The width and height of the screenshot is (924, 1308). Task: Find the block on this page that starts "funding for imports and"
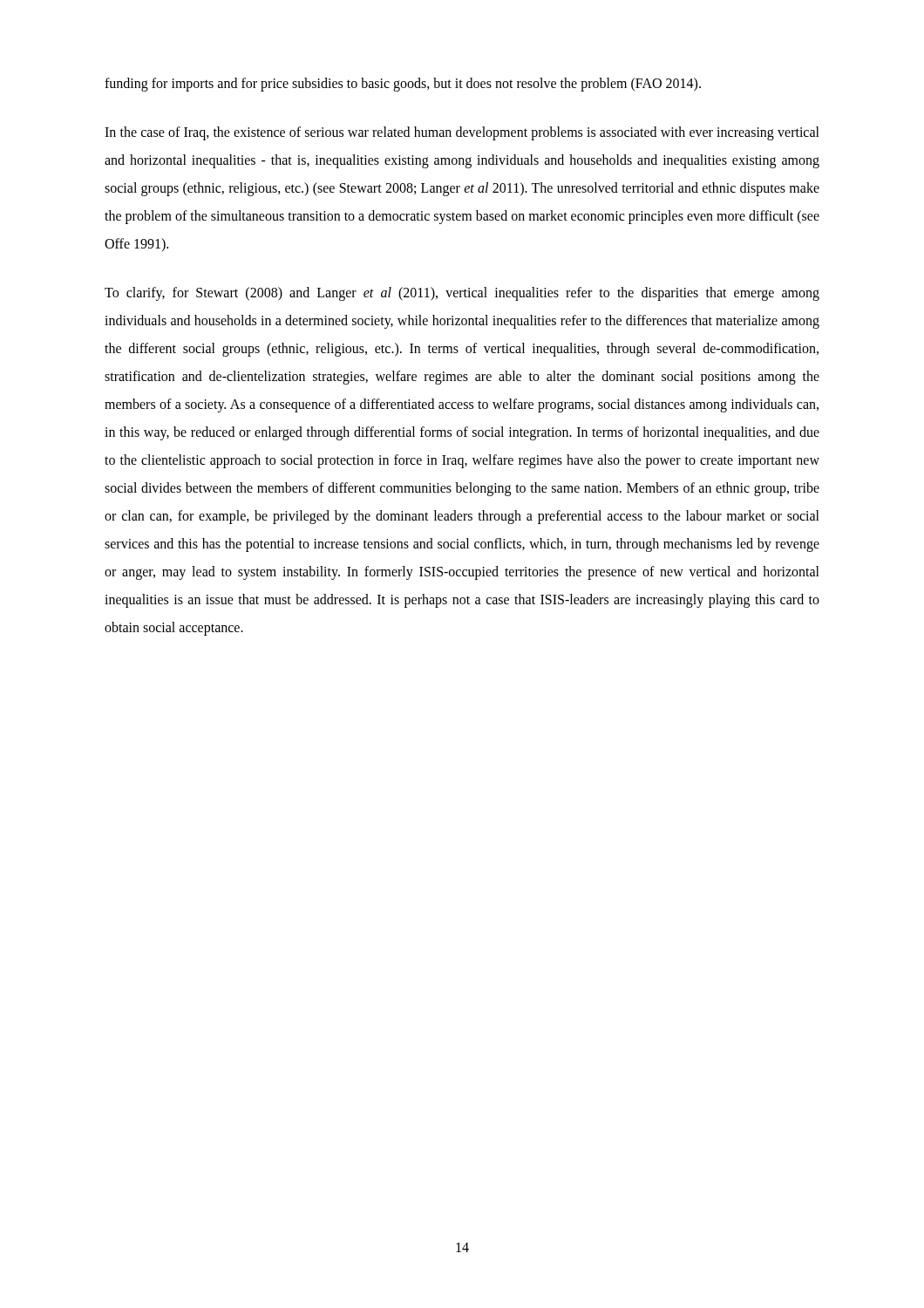tap(403, 83)
